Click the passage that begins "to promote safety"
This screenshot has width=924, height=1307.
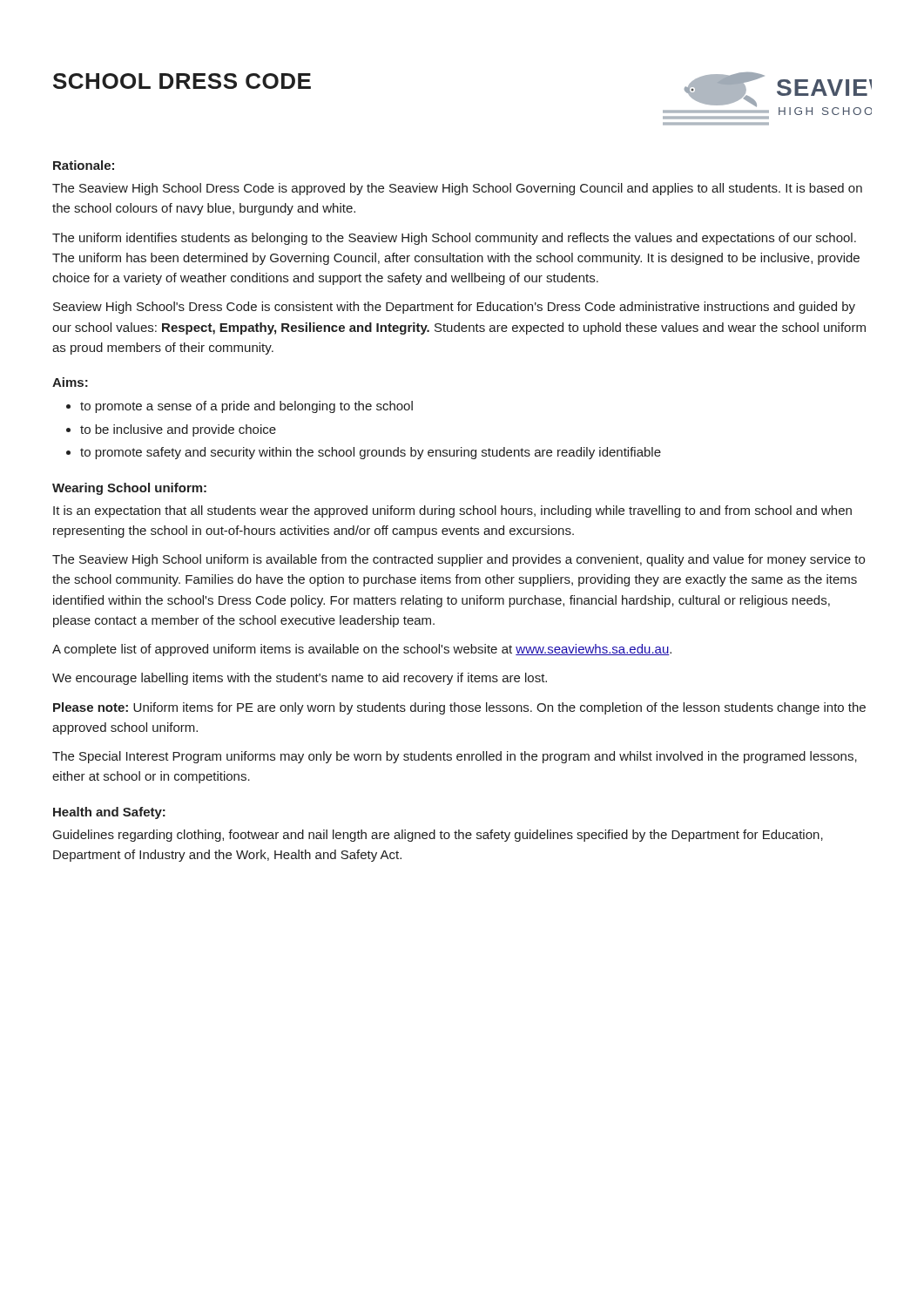click(371, 452)
